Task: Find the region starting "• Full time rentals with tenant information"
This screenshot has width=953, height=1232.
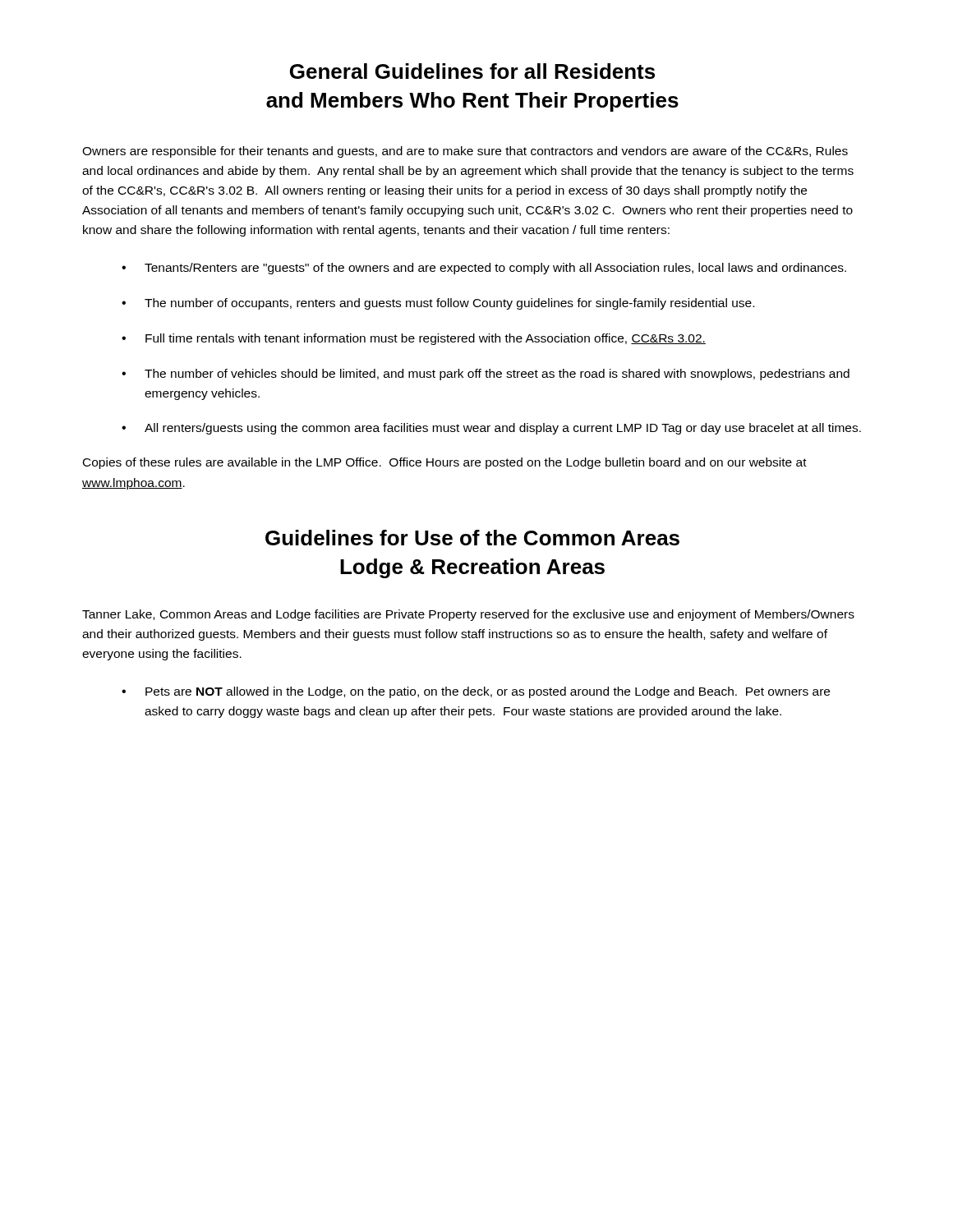Action: point(492,339)
